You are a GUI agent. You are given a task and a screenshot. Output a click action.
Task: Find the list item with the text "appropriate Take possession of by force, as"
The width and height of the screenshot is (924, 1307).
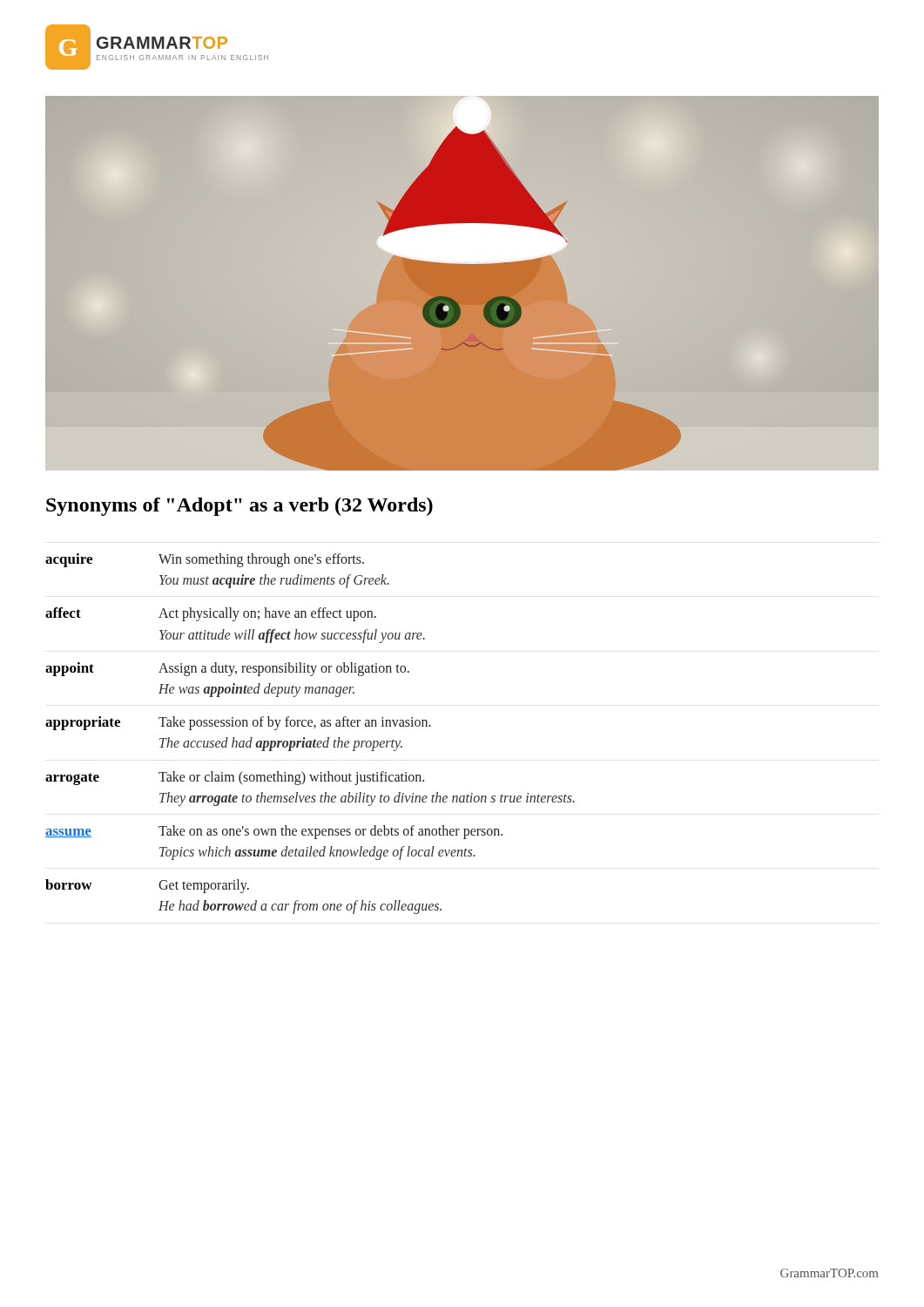(x=238, y=723)
